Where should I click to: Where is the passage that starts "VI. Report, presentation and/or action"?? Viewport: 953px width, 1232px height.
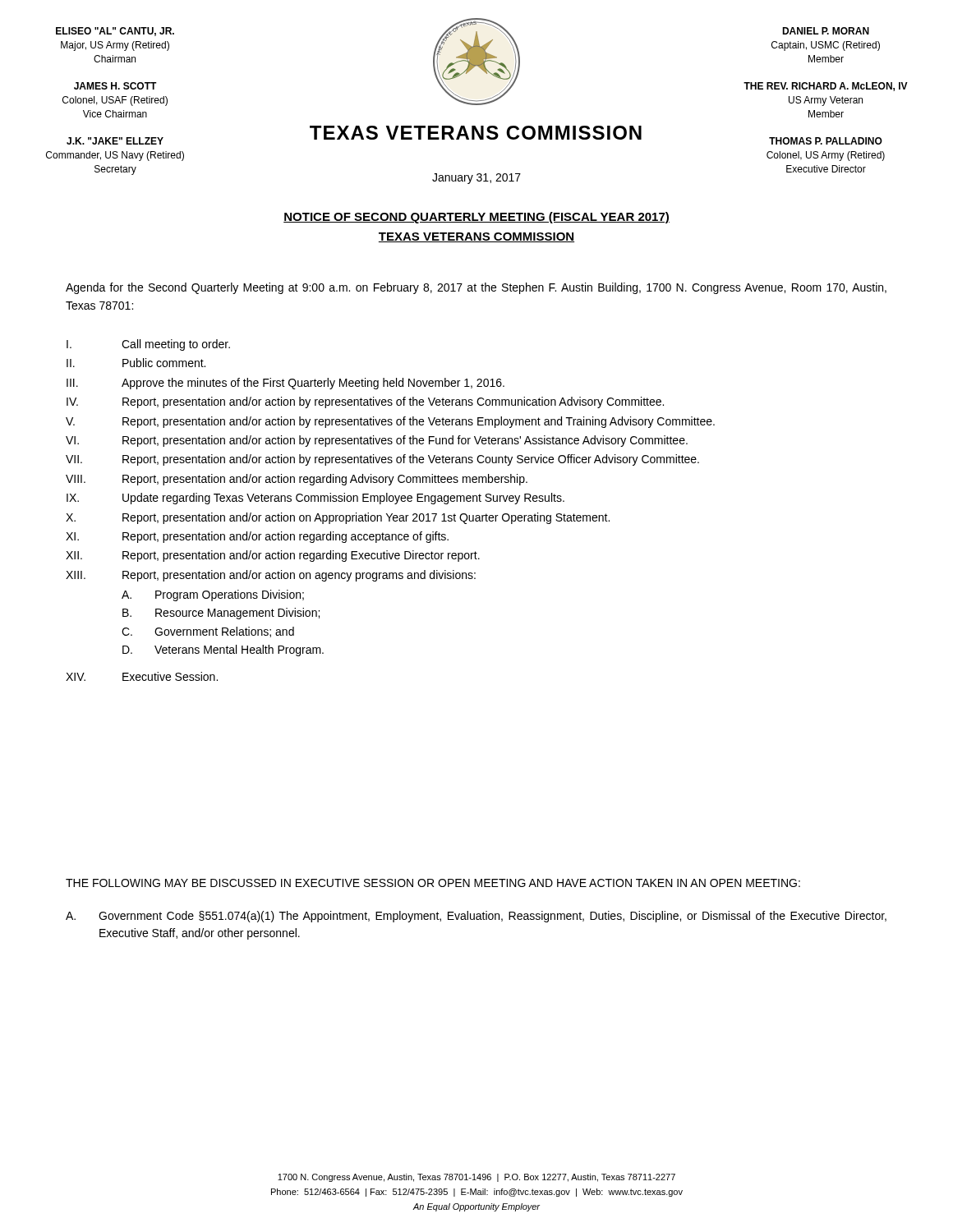pos(377,440)
